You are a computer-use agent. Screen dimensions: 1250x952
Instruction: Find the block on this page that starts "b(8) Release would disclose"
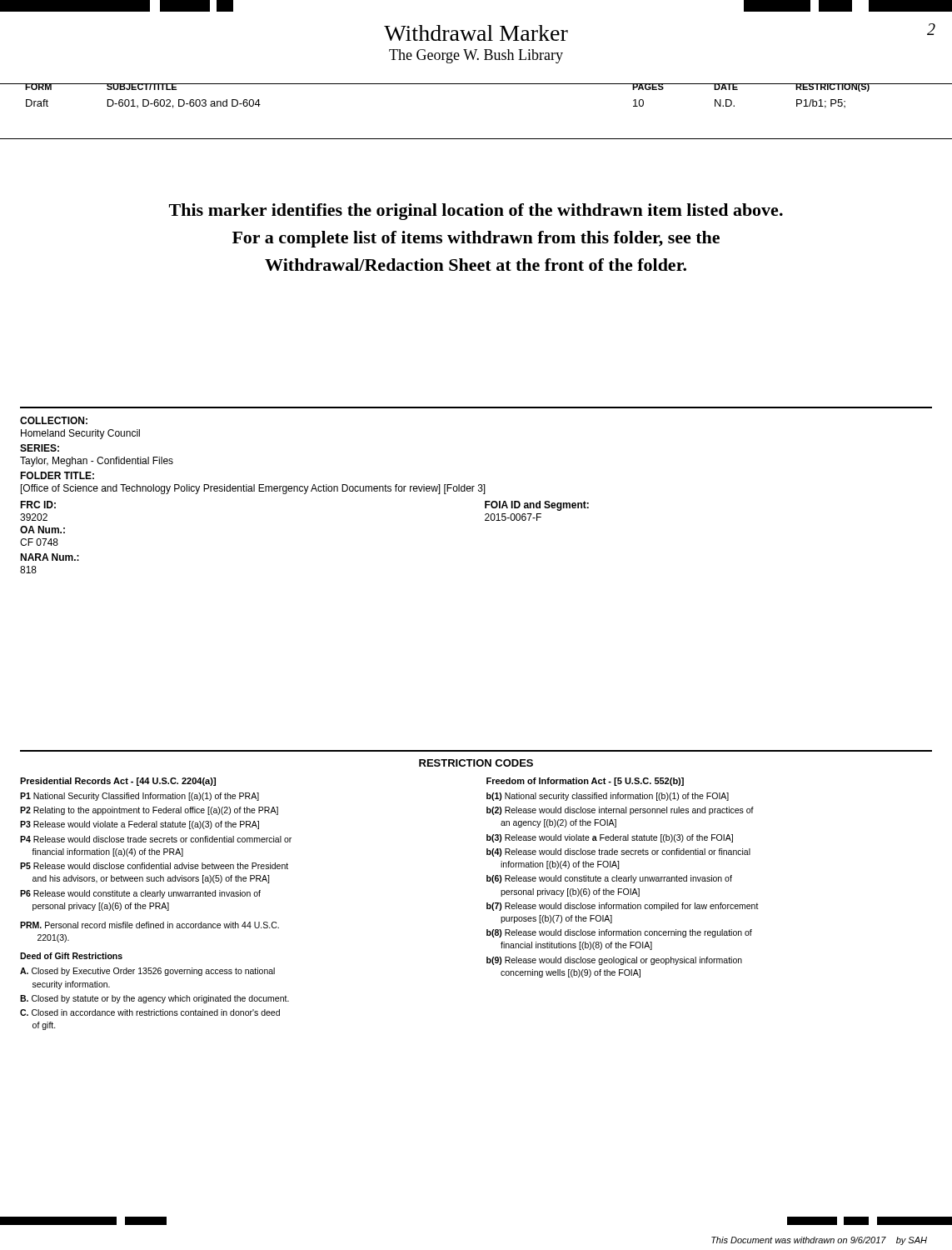pyautogui.click(x=619, y=939)
